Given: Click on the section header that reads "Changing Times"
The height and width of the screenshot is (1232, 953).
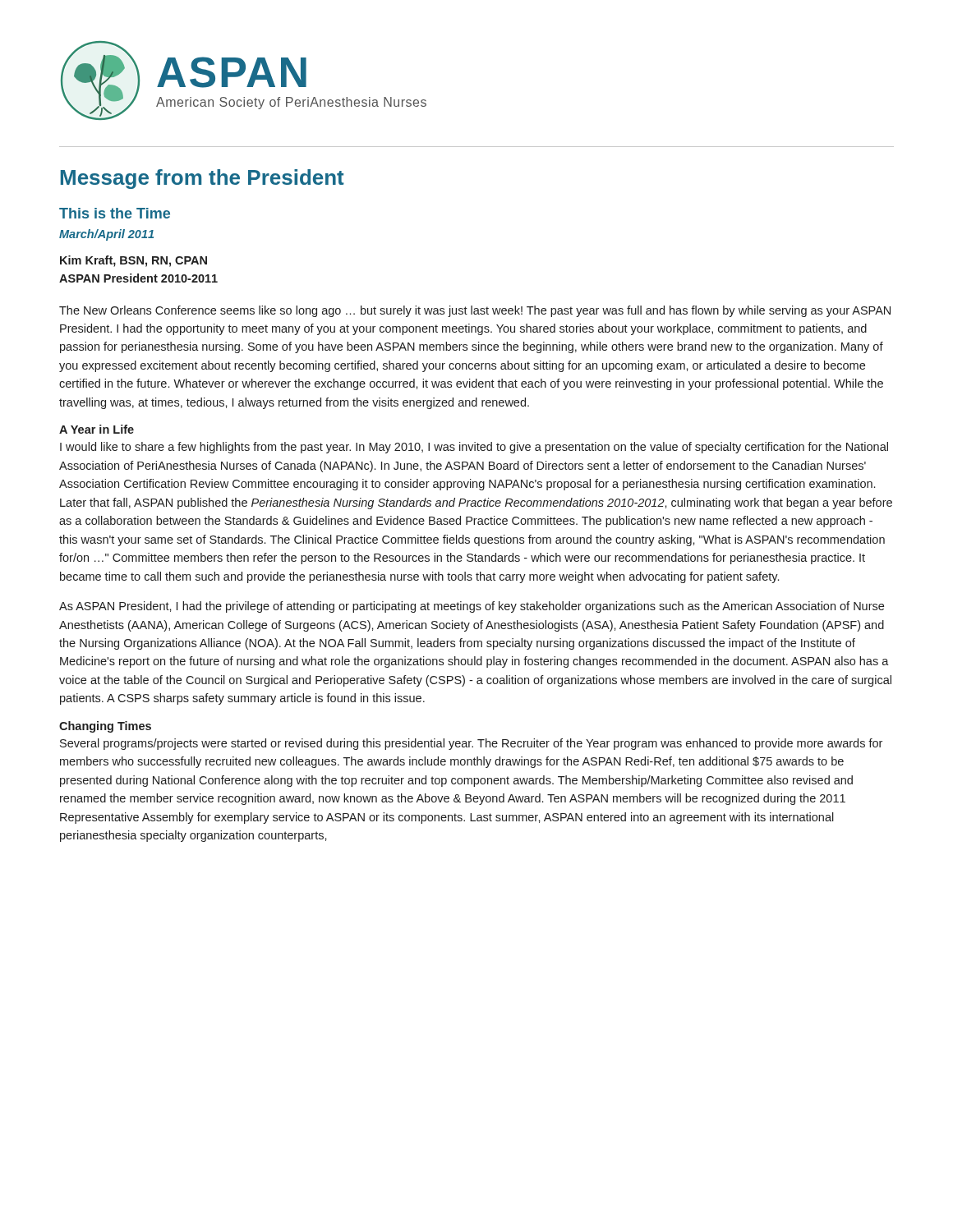Looking at the screenshot, I should (105, 726).
